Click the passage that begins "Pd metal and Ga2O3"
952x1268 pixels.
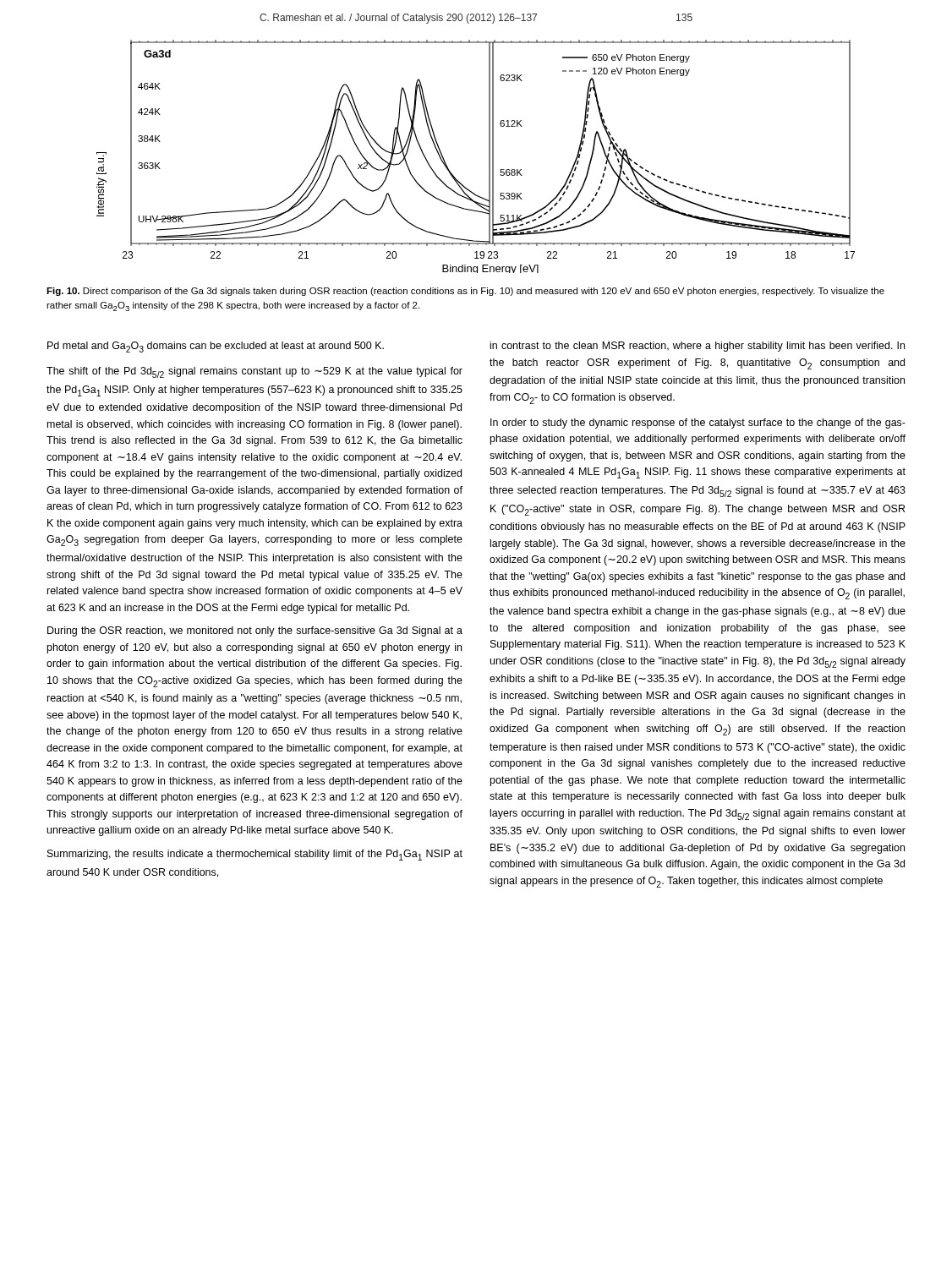tap(254, 610)
